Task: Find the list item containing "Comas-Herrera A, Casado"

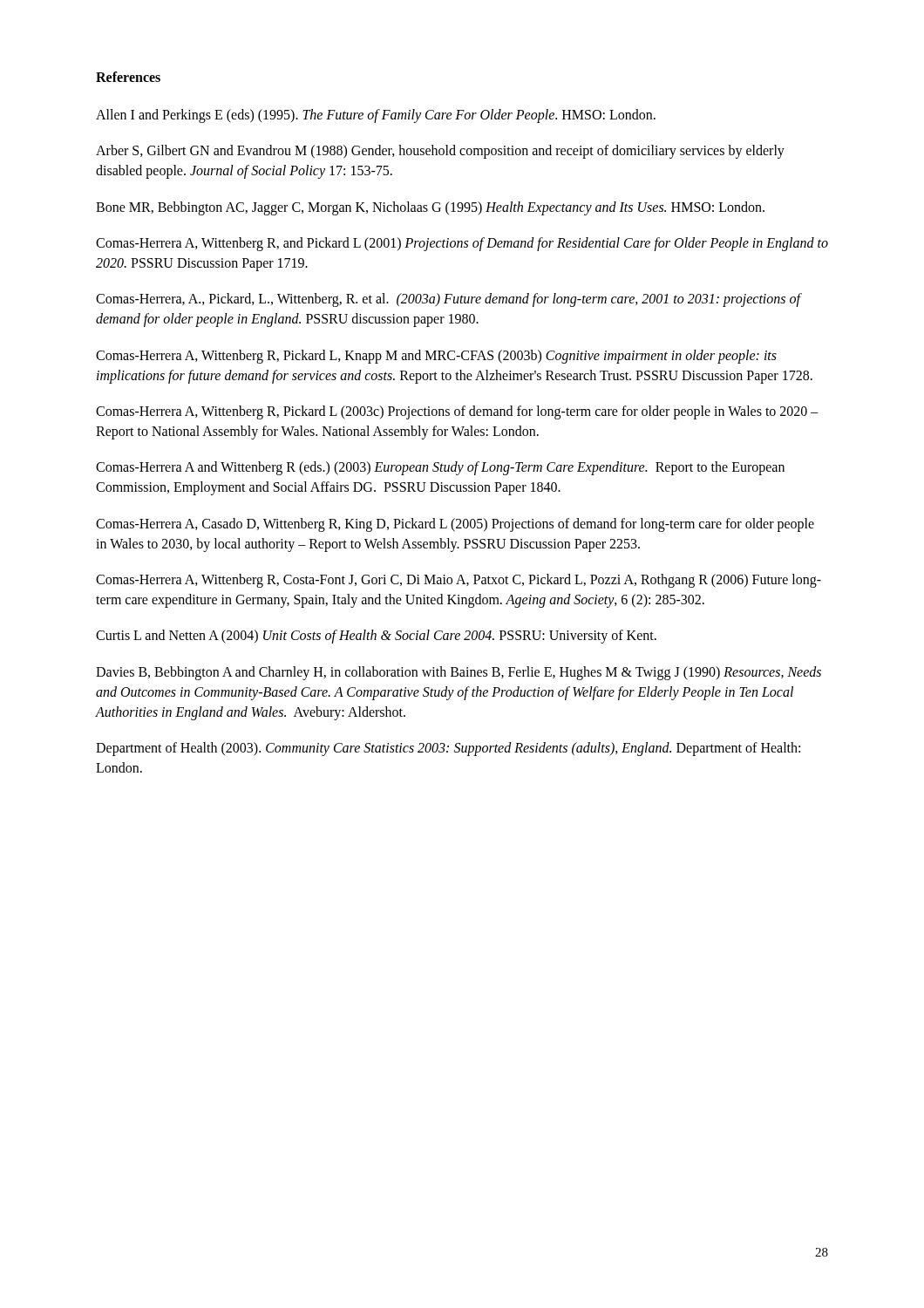Action: (x=455, y=533)
